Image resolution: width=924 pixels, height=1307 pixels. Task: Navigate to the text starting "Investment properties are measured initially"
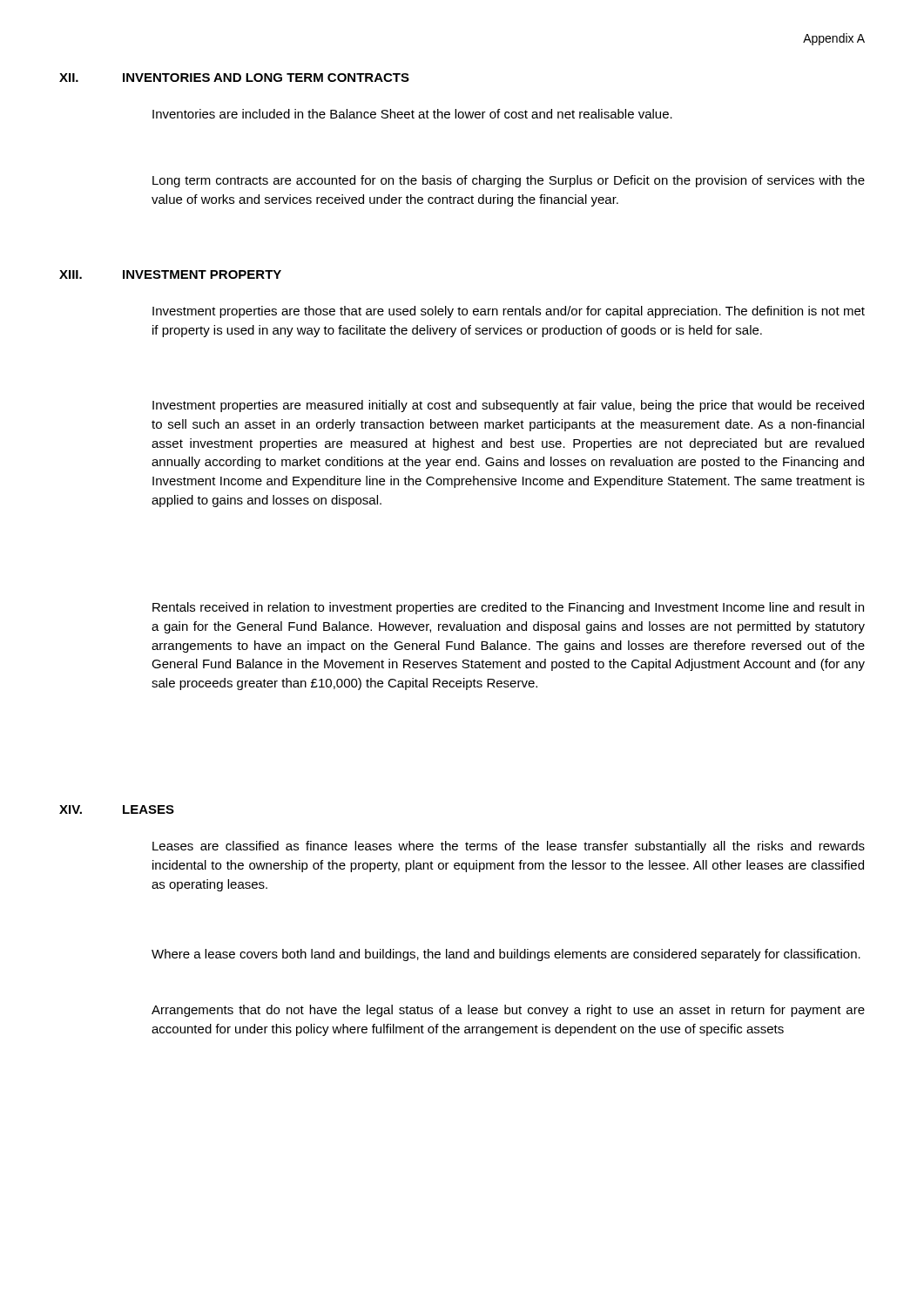[508, 452]
